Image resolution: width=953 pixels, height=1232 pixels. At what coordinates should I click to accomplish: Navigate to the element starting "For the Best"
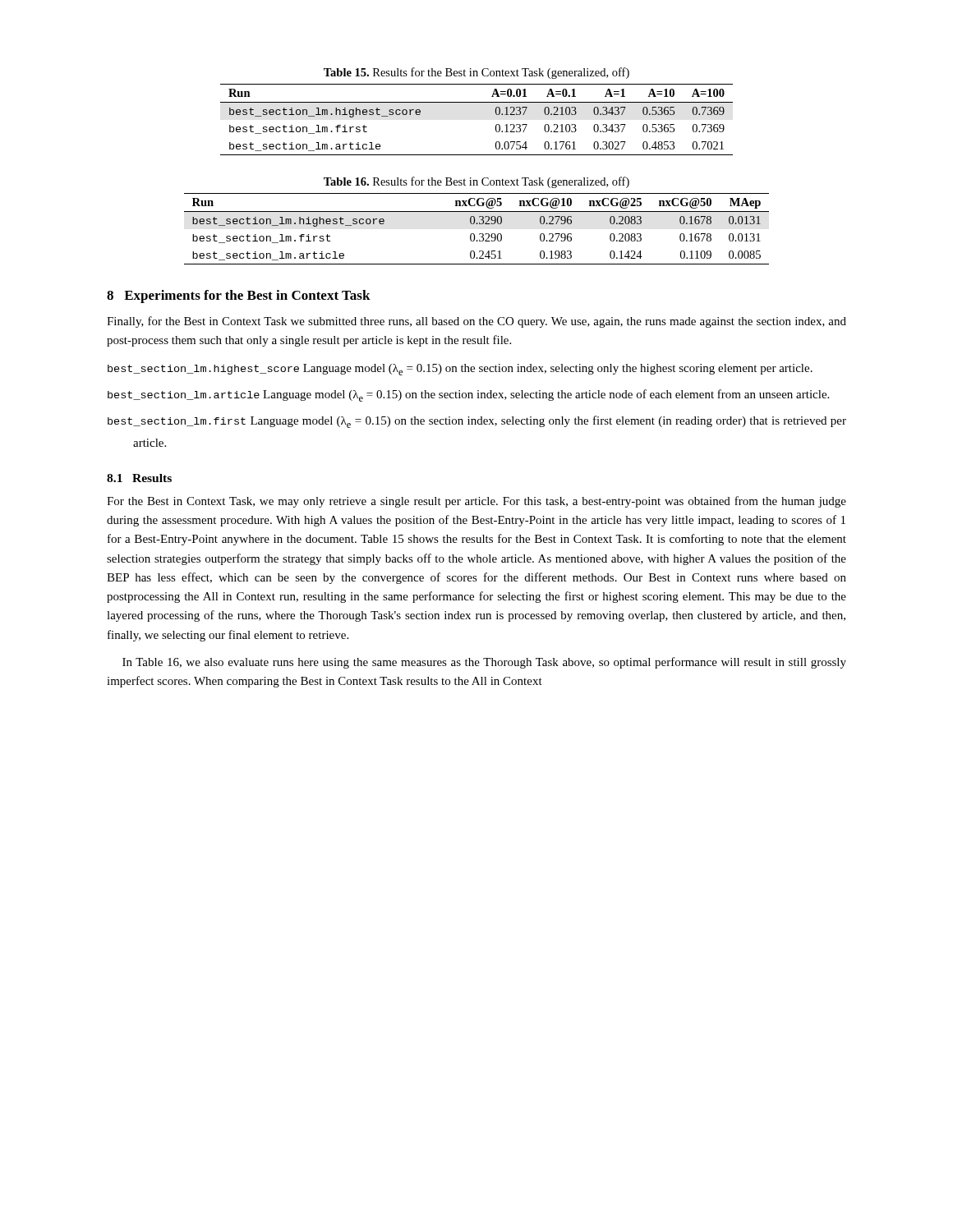click(476, 568)
